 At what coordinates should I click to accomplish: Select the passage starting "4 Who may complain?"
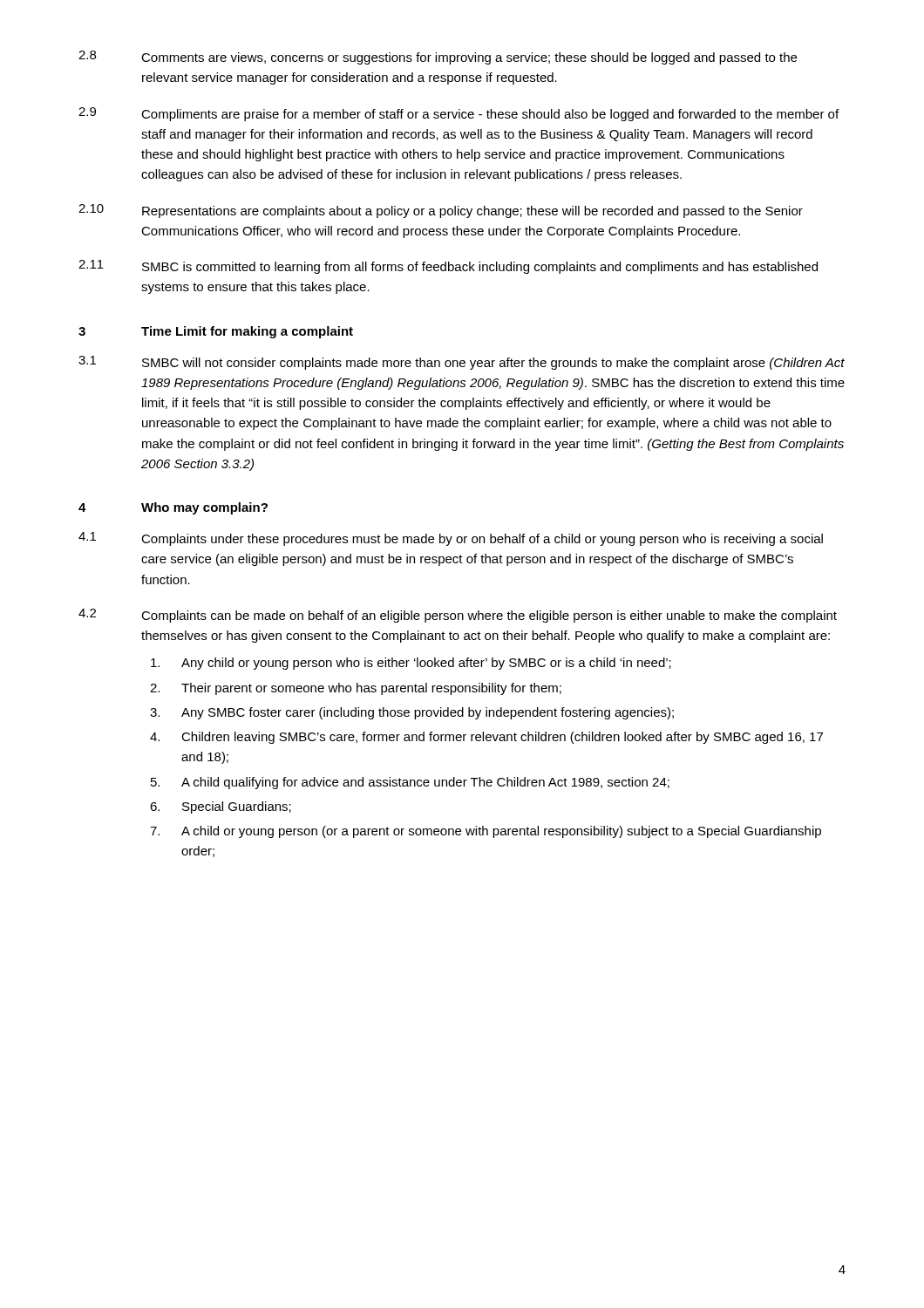click(173, 508)
